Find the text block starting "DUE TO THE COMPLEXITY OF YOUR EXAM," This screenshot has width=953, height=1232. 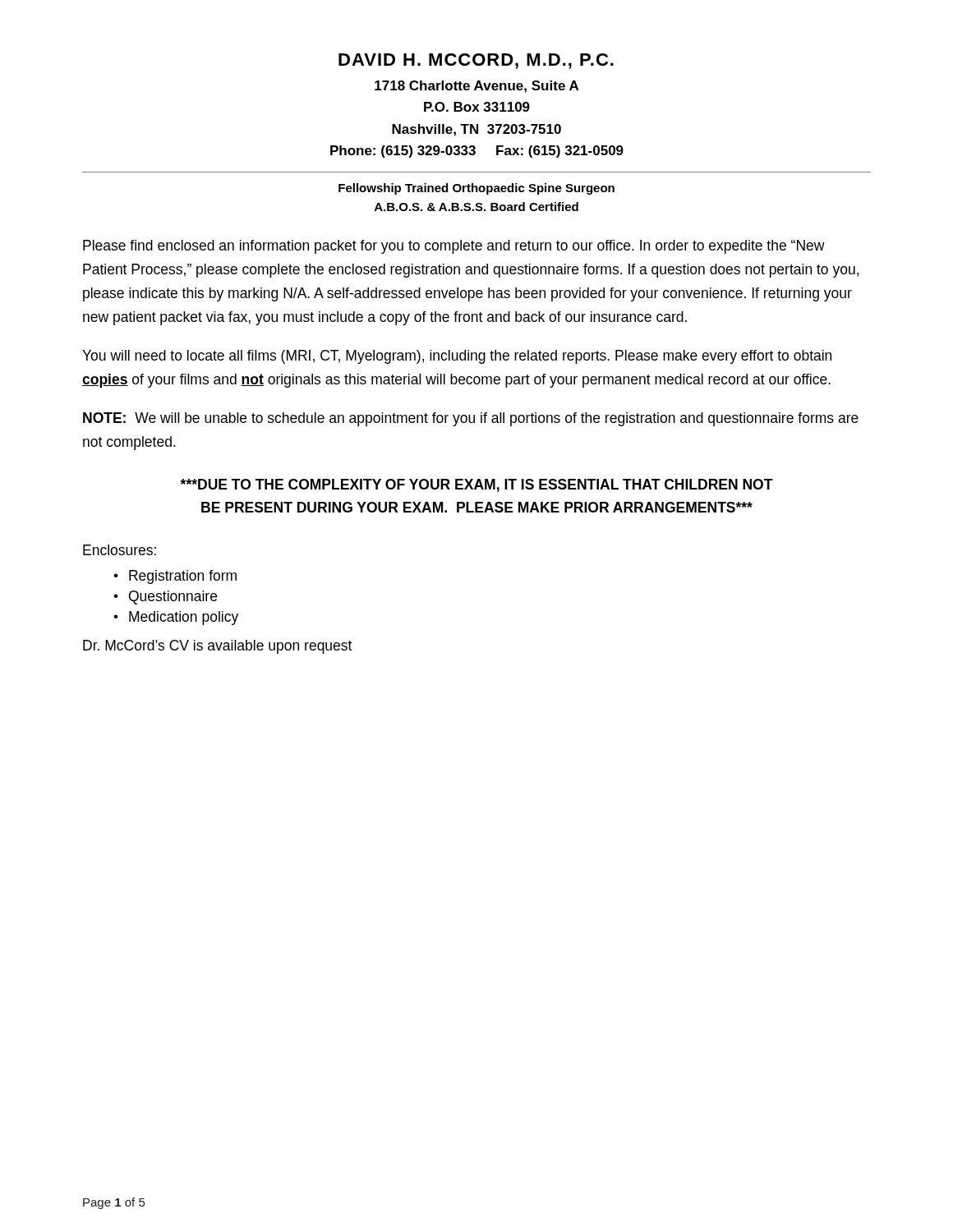(x=476, y=496)
